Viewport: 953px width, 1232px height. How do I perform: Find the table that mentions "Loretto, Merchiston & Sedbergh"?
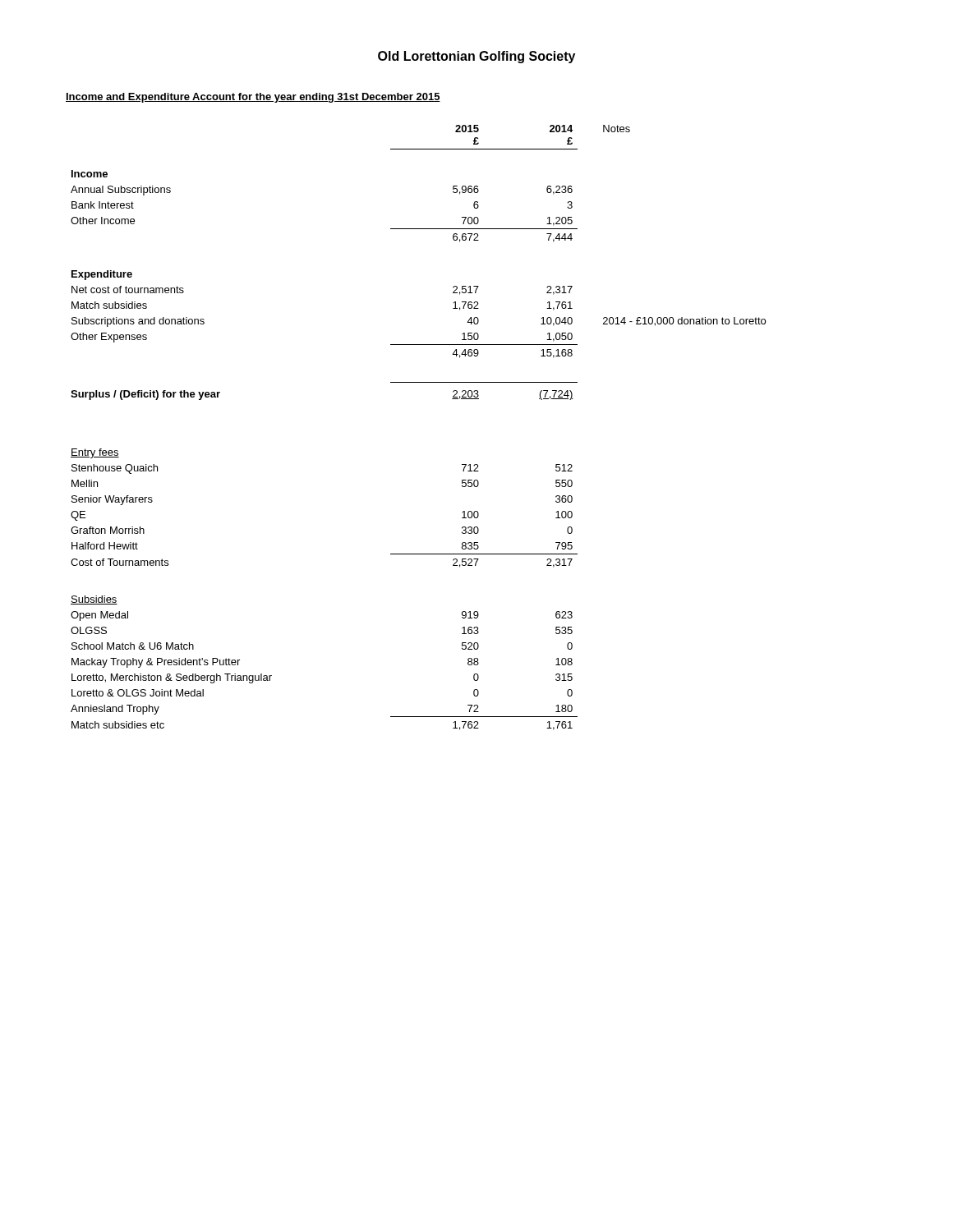point(476,427)
